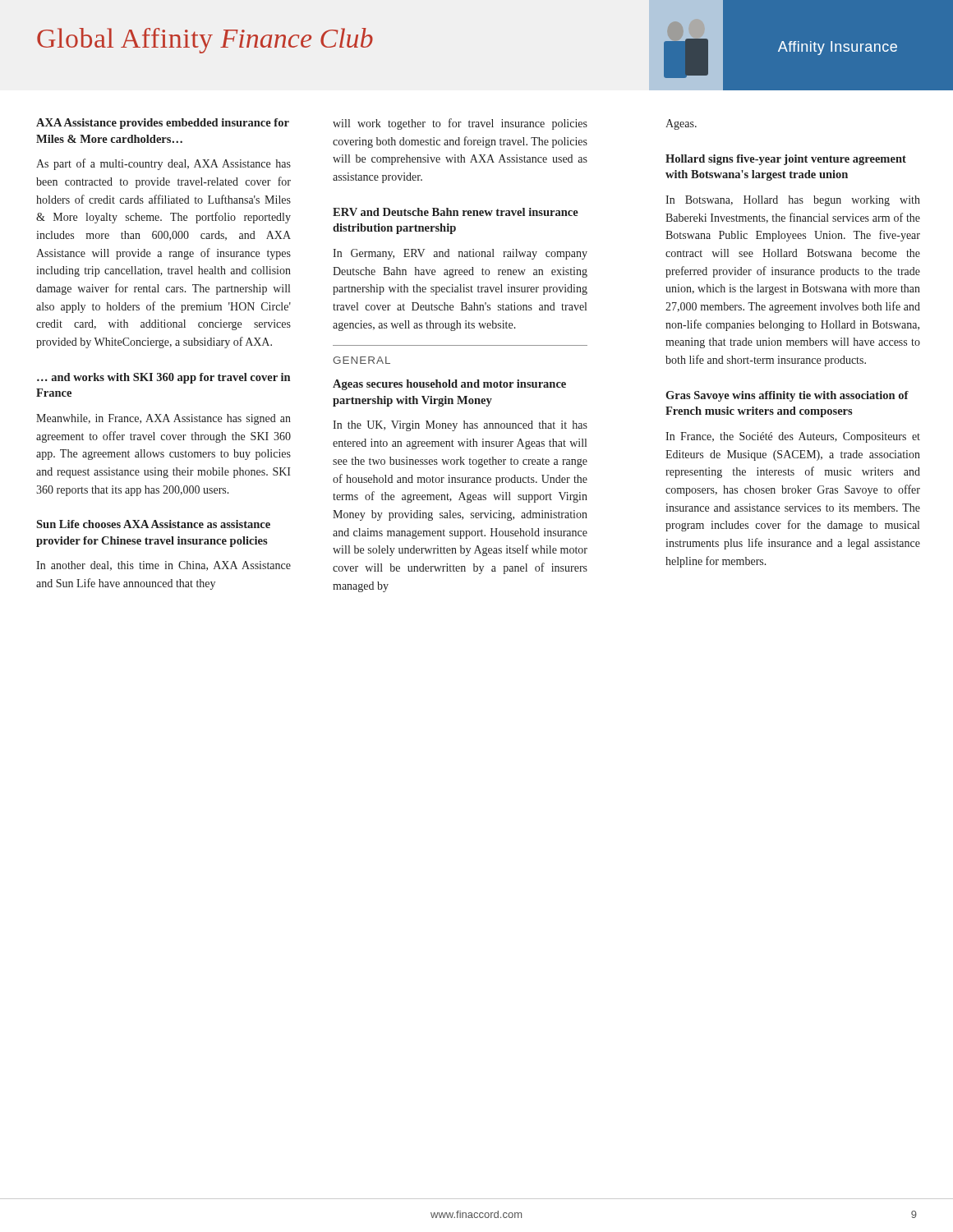Click where it says "Affinity Insurance"
The width and height of the screenshot is (953, 1232).
[x=838, y=47]
